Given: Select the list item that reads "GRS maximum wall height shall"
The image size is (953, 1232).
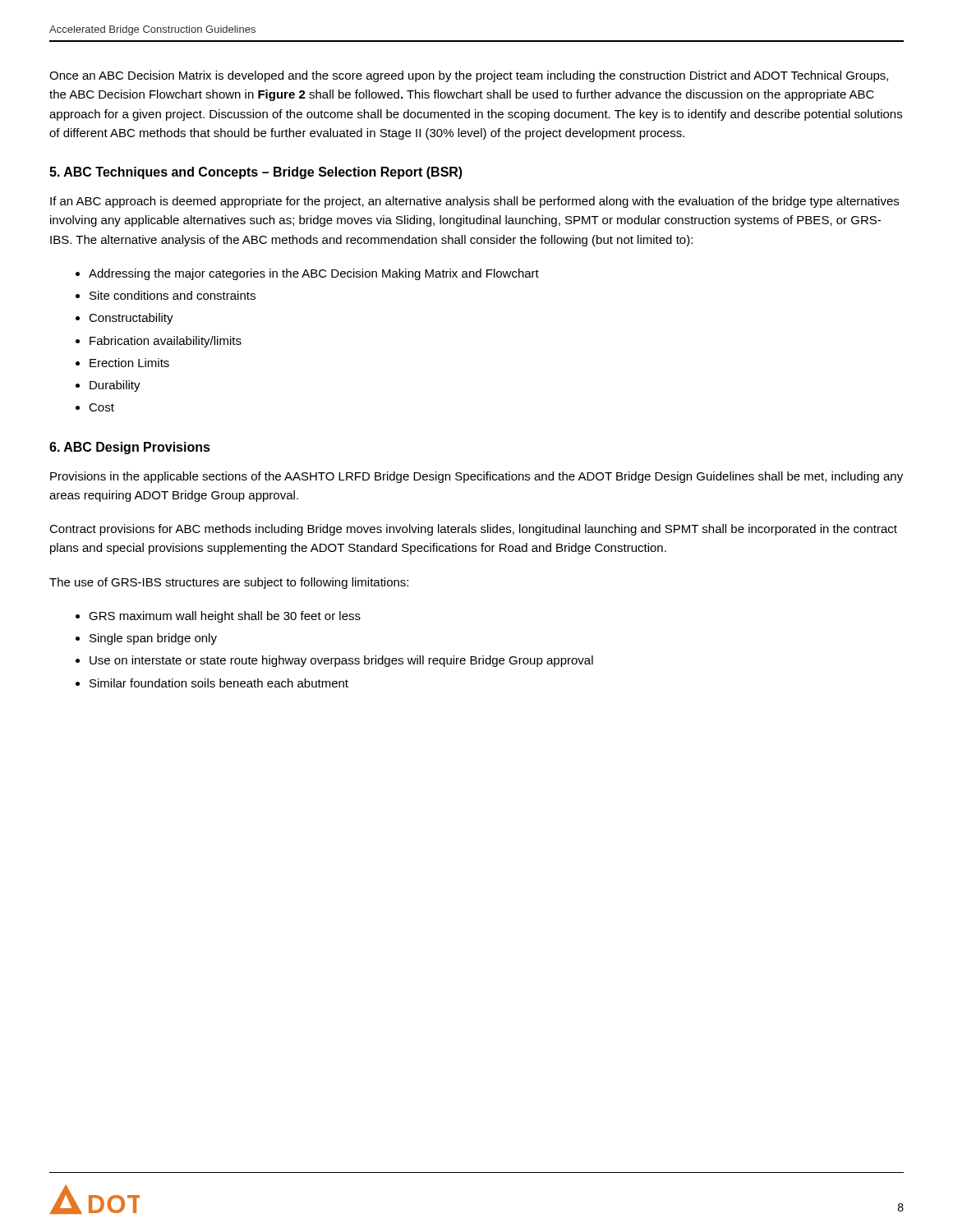Looking at the screenshot, I should click(225, 615).
